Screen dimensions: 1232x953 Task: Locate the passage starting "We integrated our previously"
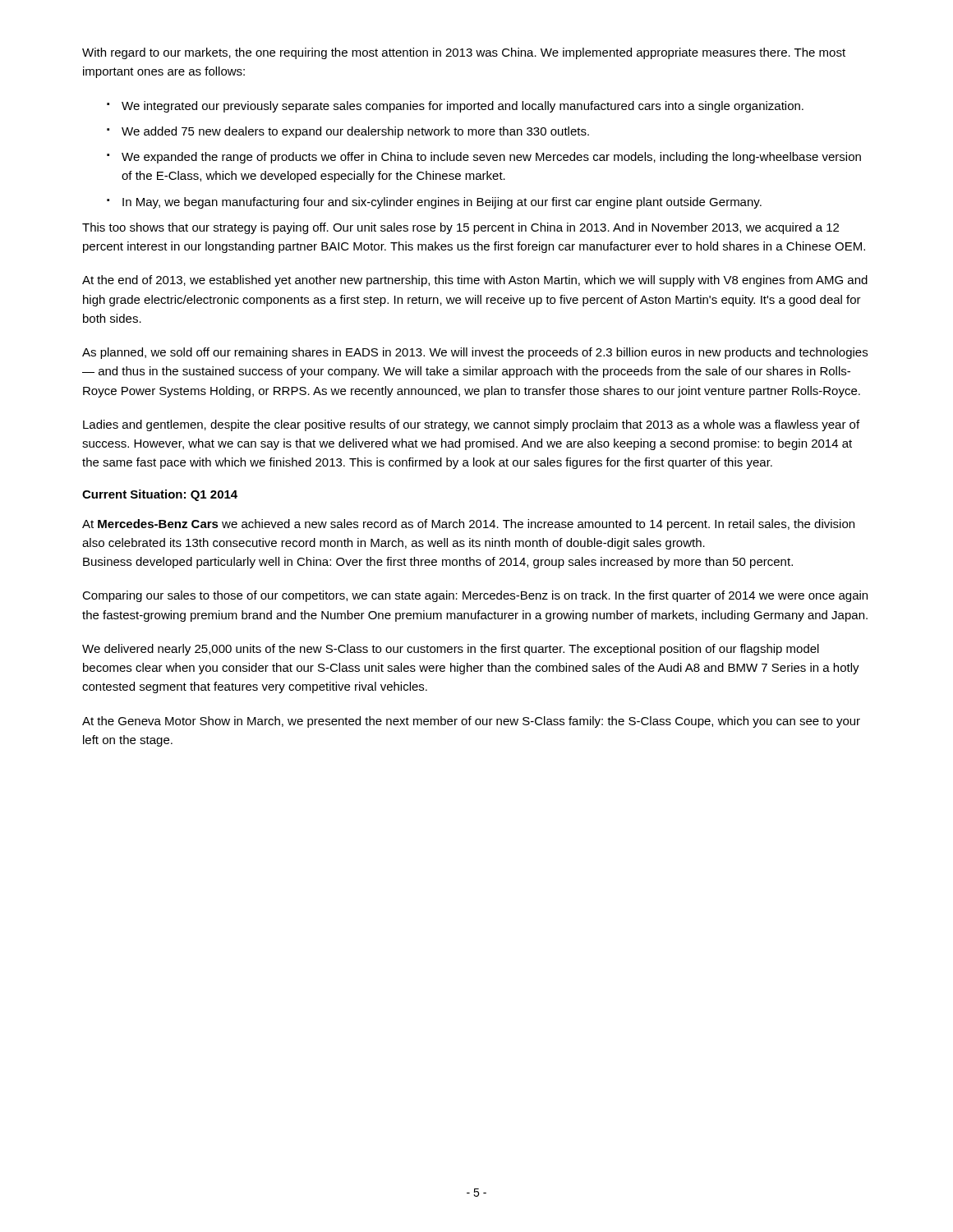[463, 105]
